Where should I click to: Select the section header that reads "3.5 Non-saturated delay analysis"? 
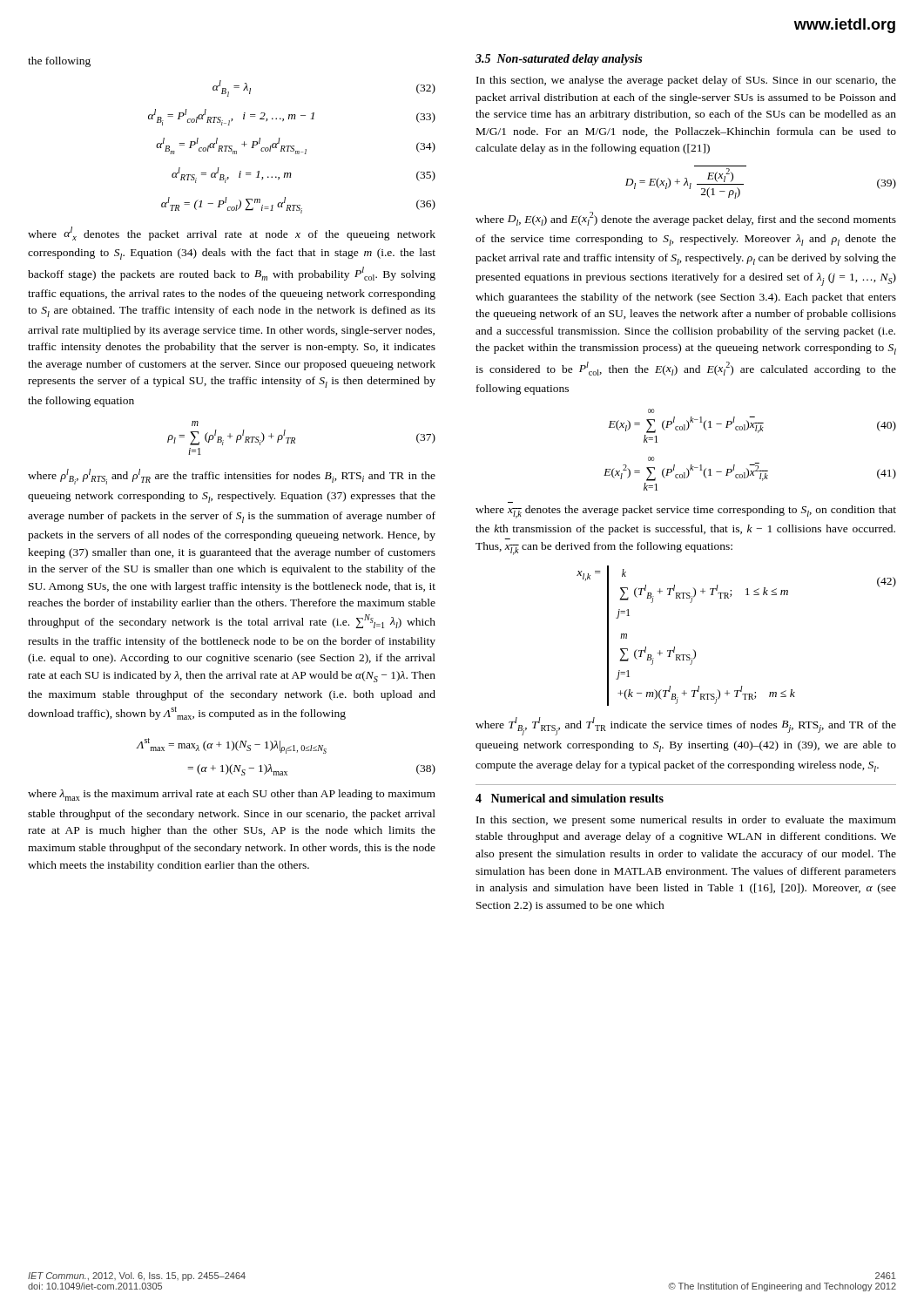pos(559,59)
